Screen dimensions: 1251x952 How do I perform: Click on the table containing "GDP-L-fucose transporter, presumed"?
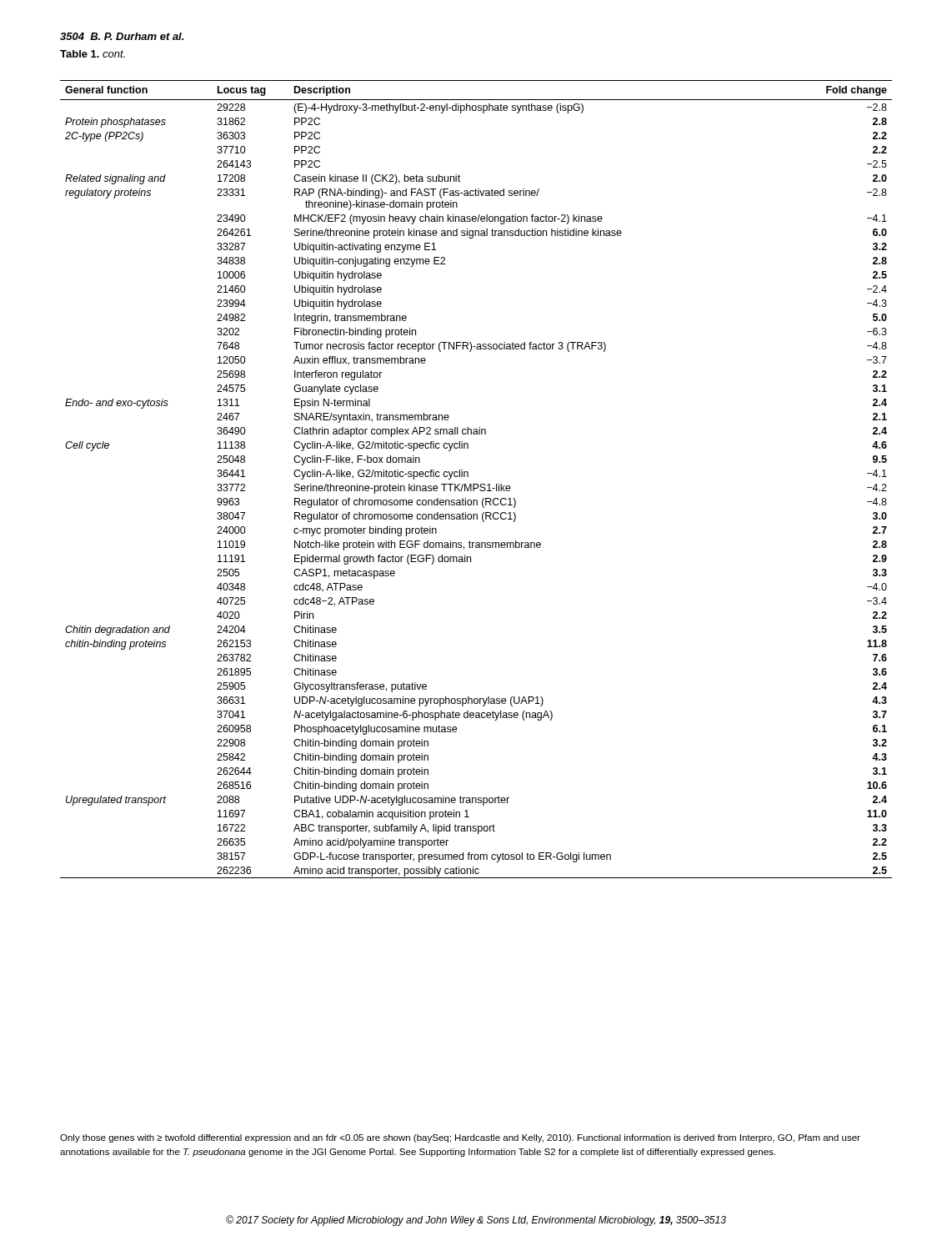click(476, 479)
